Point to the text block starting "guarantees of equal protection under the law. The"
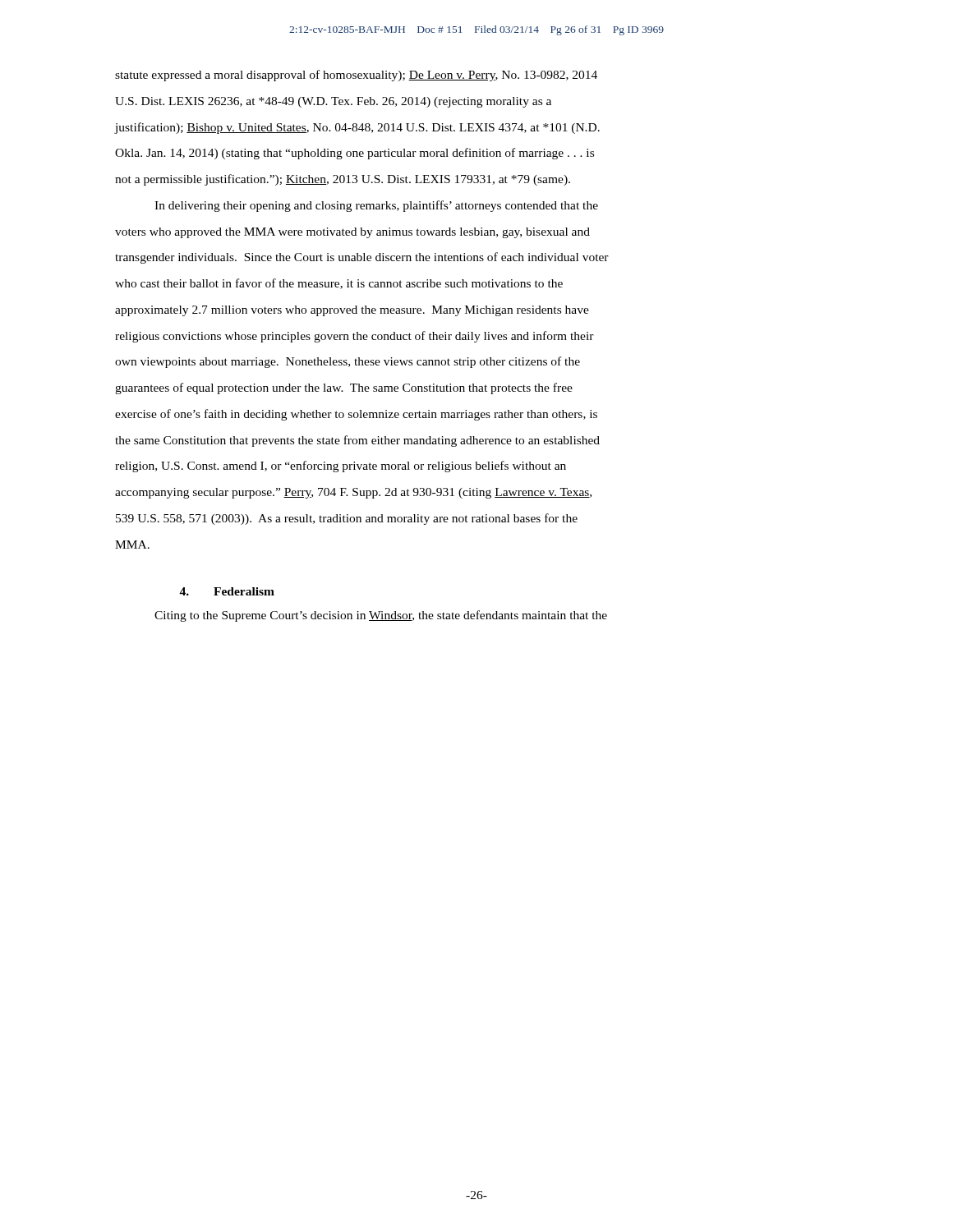Viewport: 953px width, 1232px height. 344,387
